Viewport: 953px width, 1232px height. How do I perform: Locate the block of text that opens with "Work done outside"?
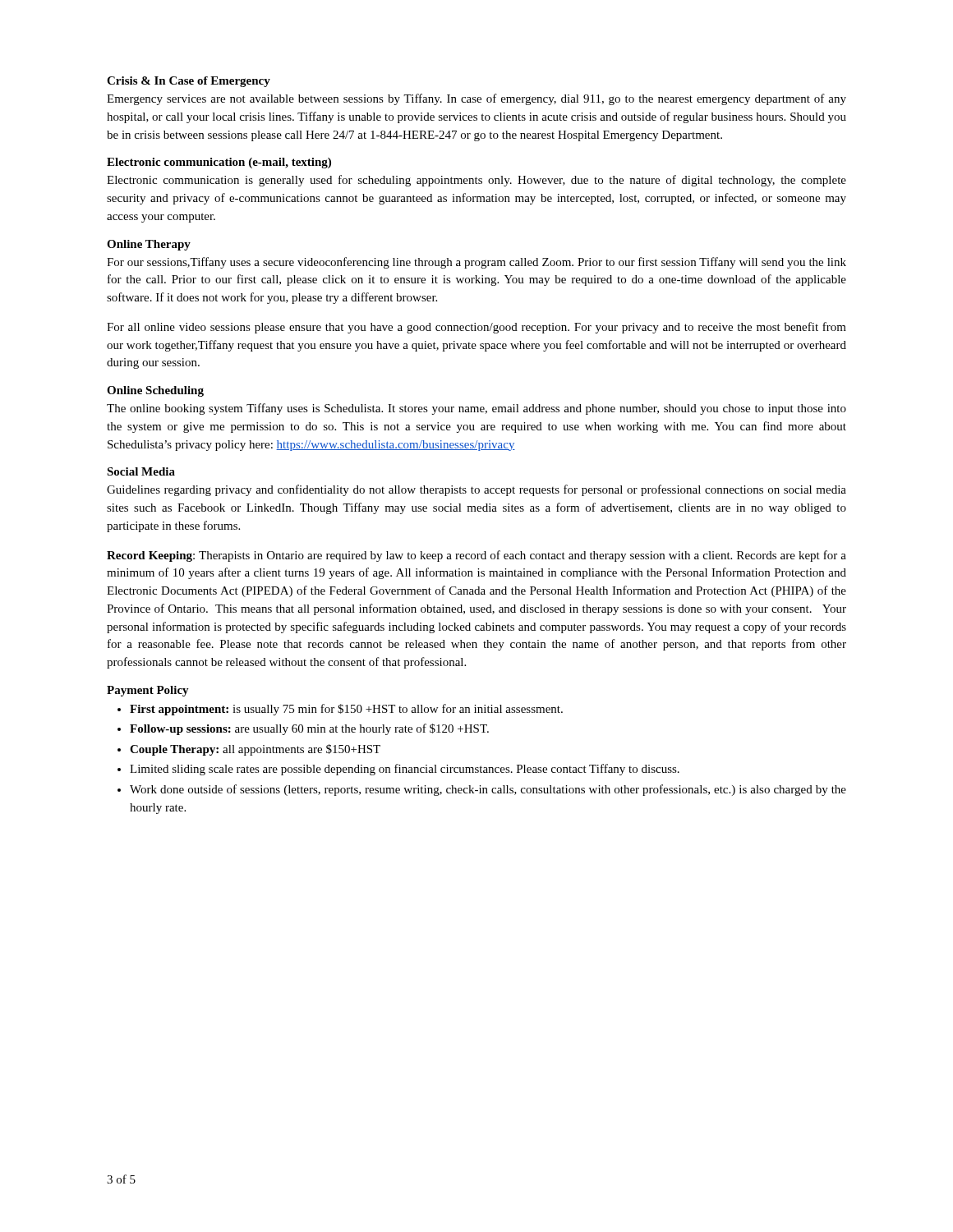pyautogui.click(x=488, y=798)
